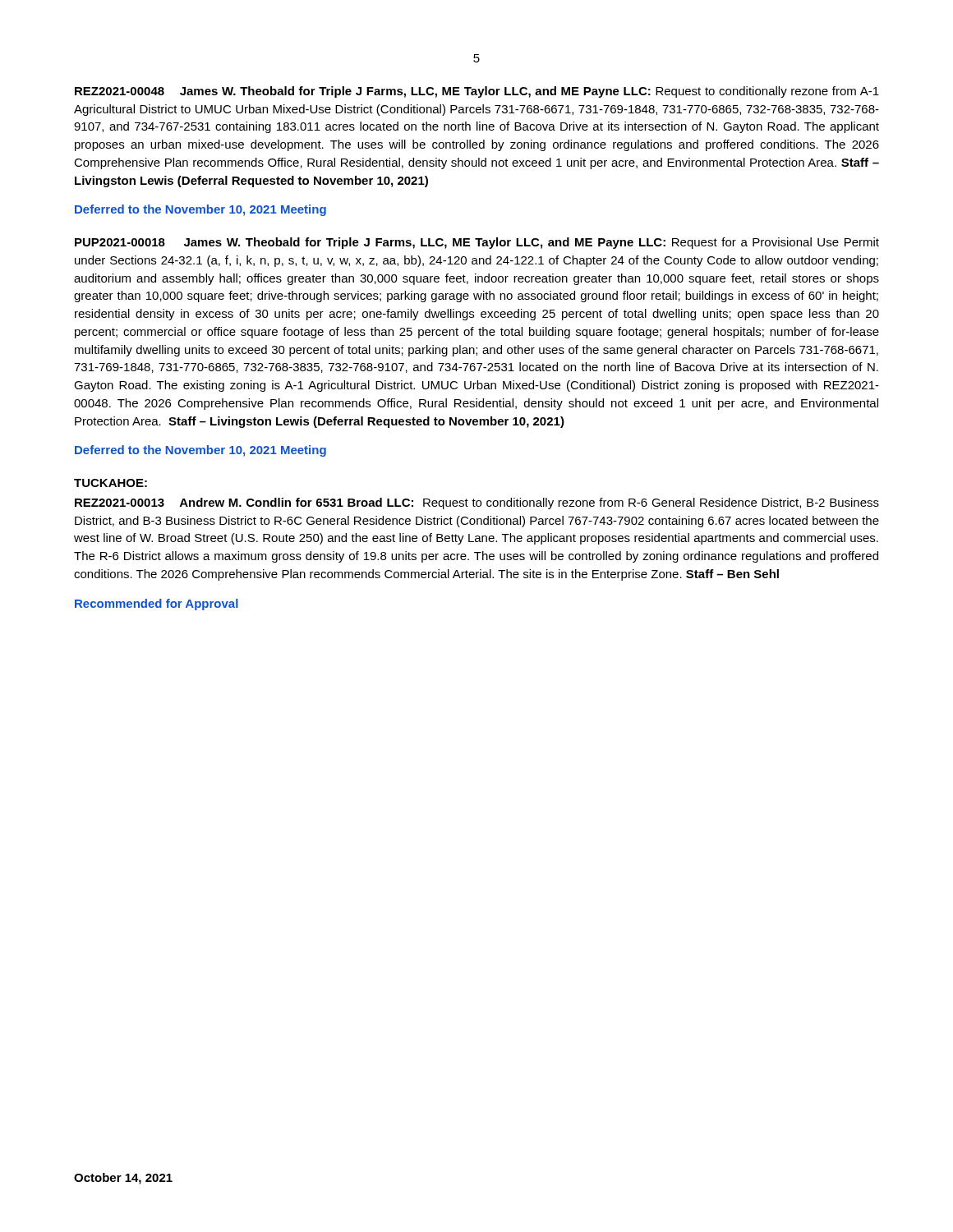
Task: Locate the block starting "PUP2021-00018 James W."
Action: click(476, 331)
